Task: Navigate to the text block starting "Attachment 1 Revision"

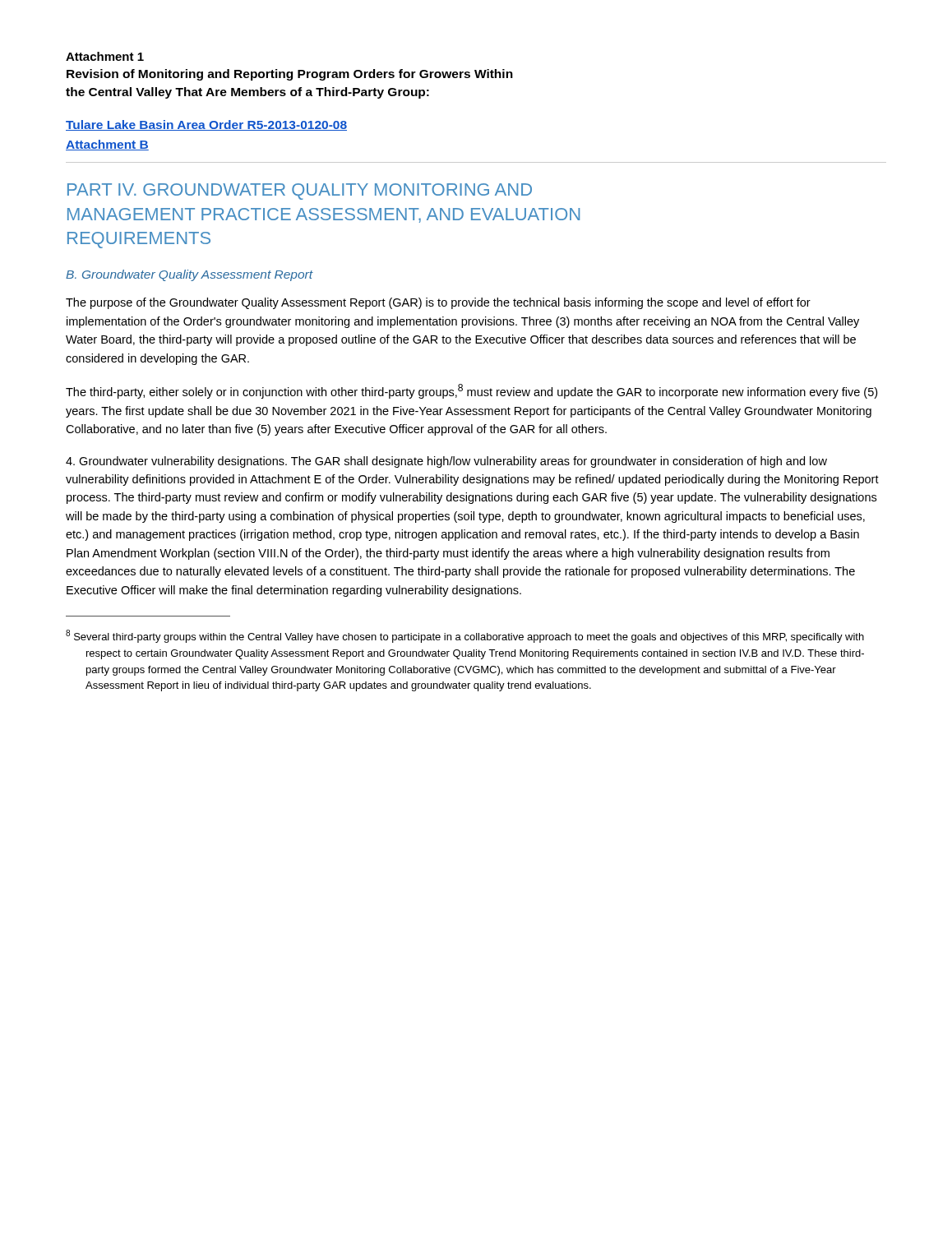Action: (476, 75)
